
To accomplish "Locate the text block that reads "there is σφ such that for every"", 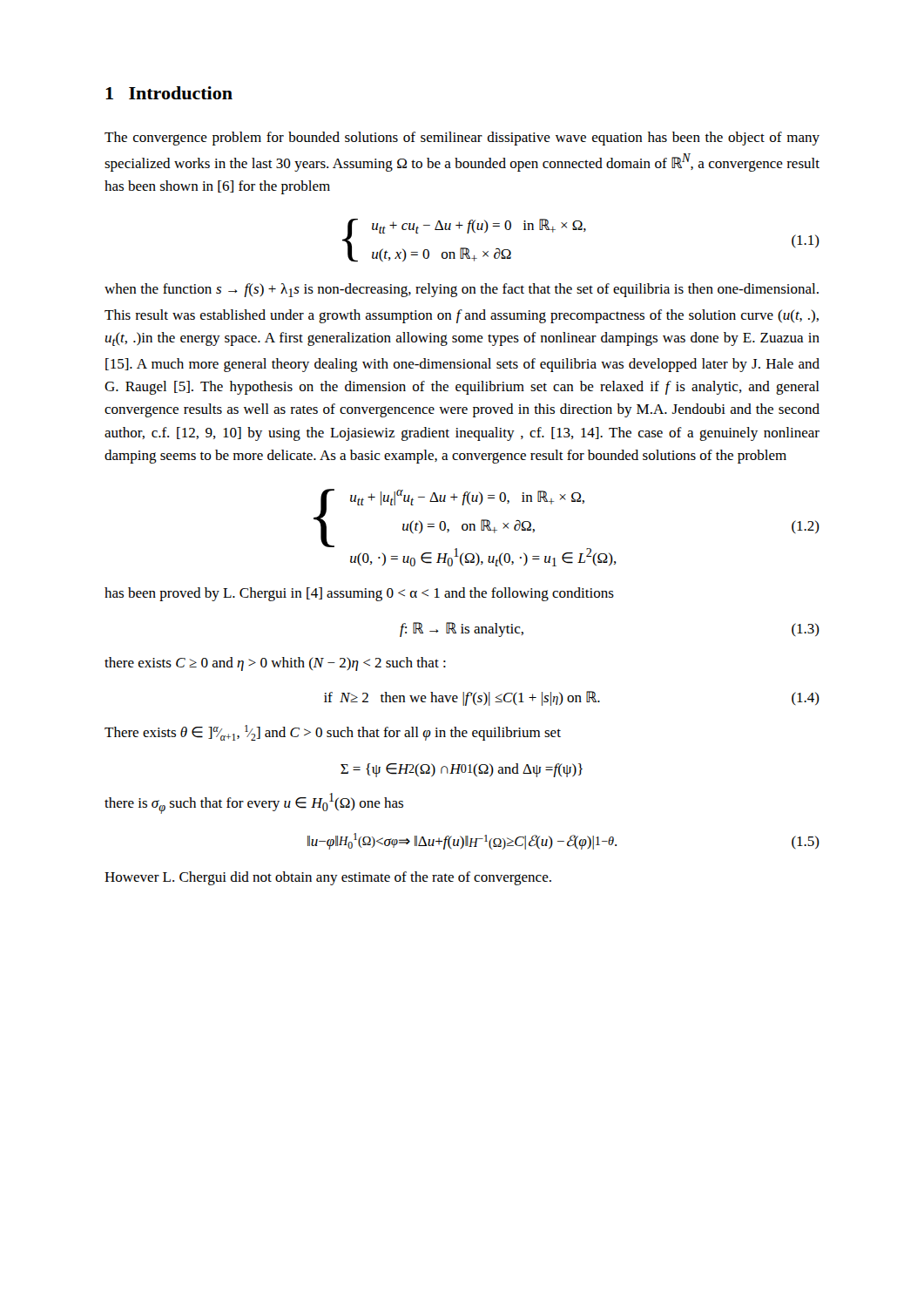I will coord(254,803).
